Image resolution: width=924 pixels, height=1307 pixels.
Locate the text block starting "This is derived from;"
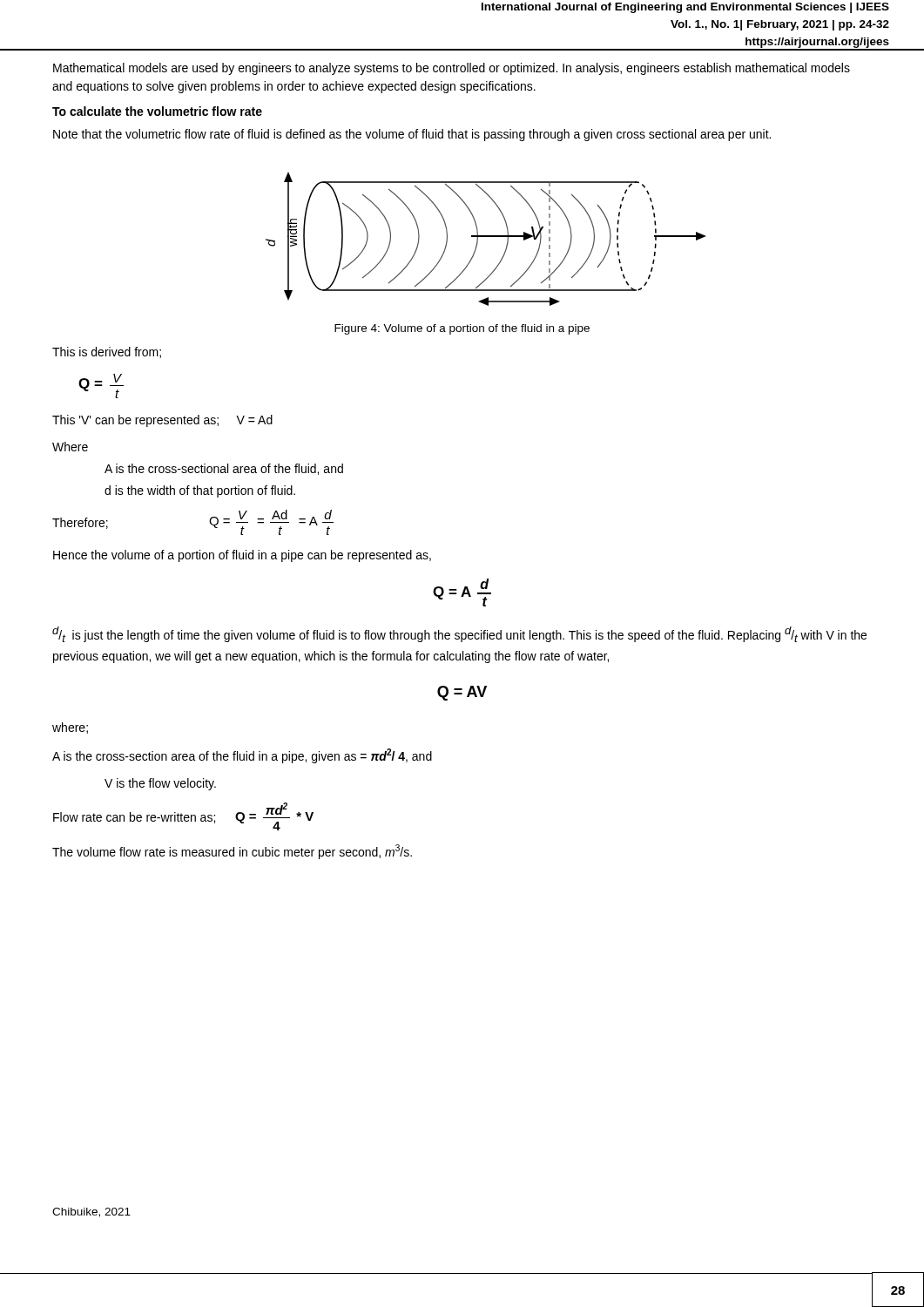coord(107,352)
